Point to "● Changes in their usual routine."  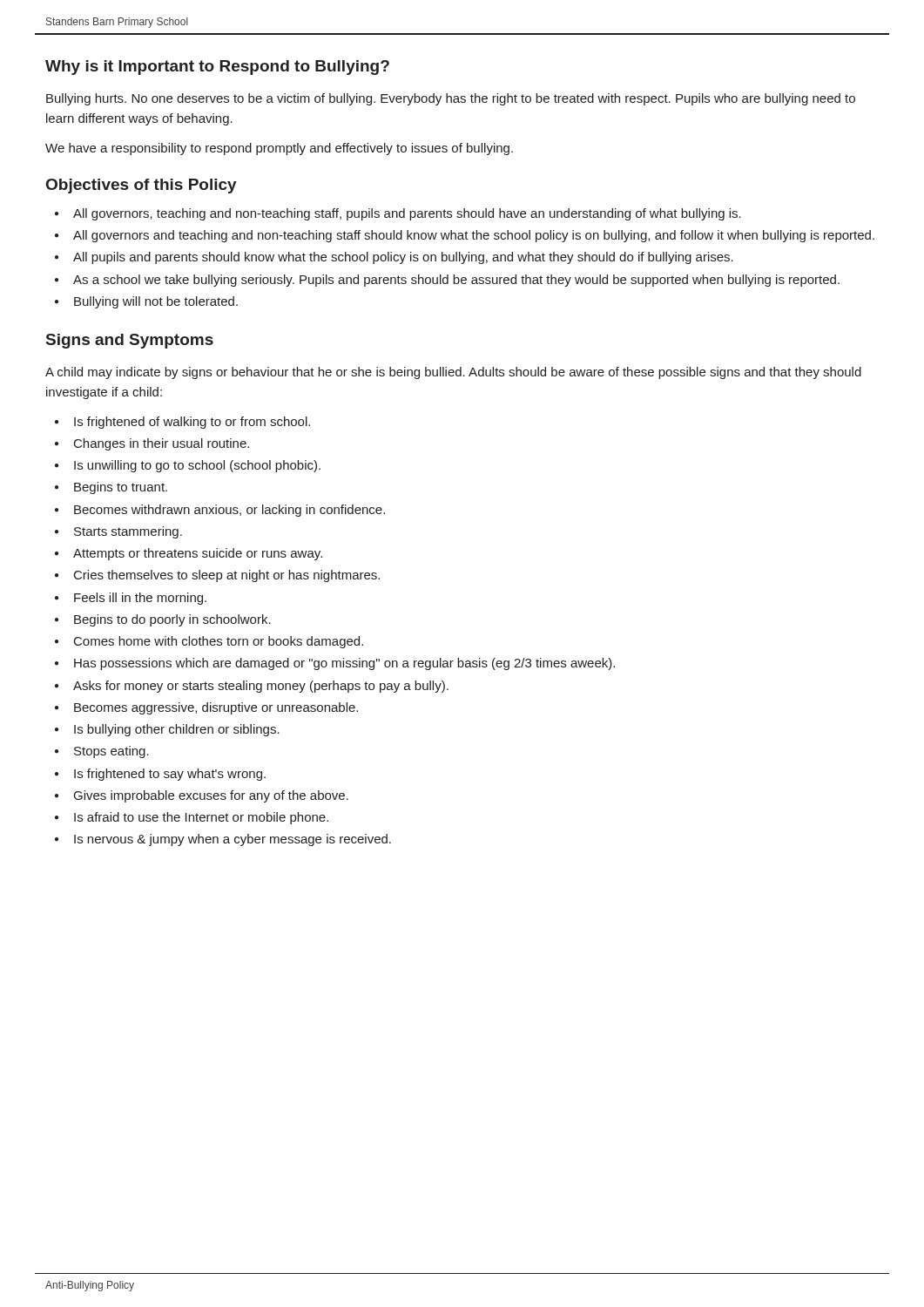click(x=152, y=443)
